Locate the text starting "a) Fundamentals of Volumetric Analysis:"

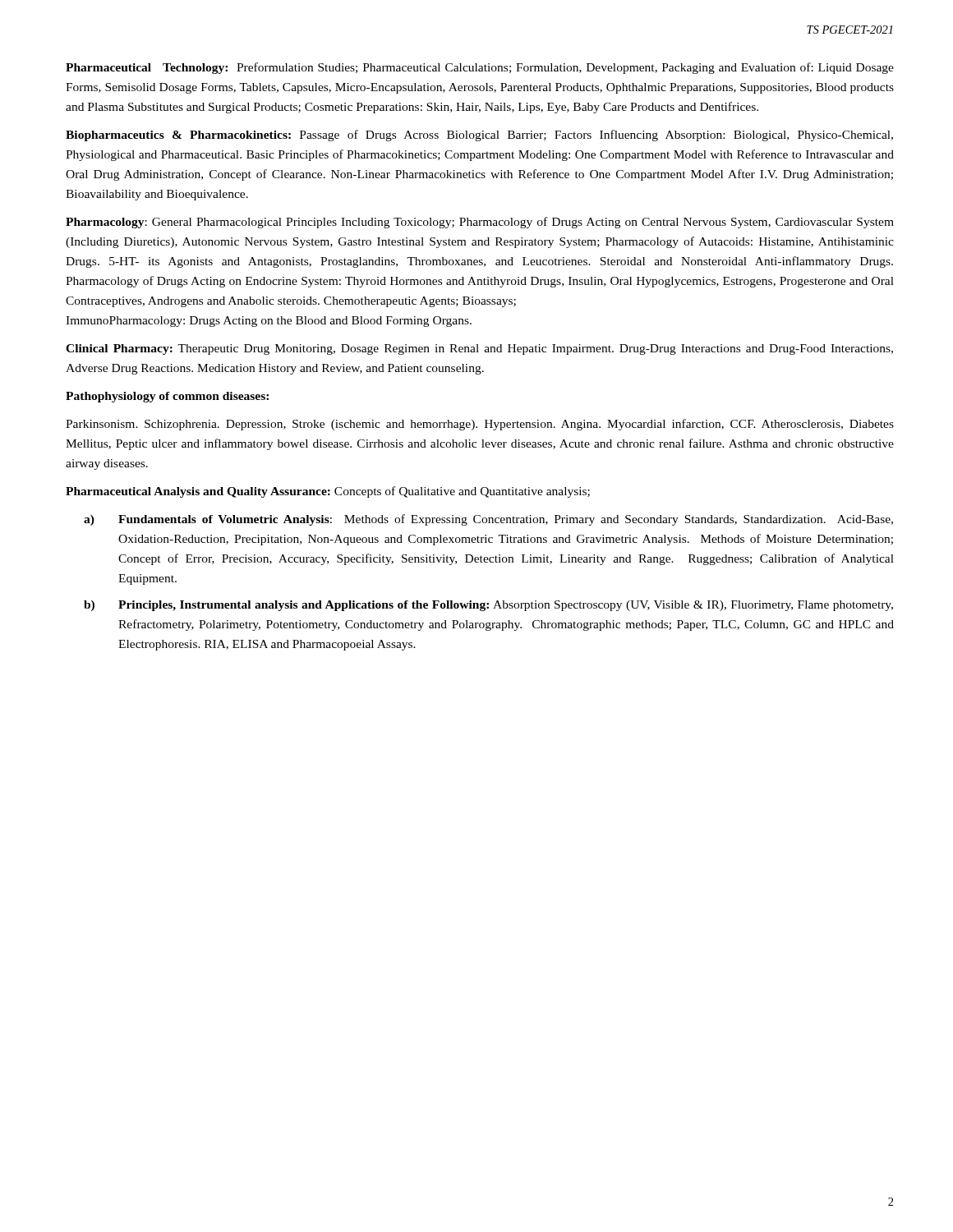pos(489,549)
